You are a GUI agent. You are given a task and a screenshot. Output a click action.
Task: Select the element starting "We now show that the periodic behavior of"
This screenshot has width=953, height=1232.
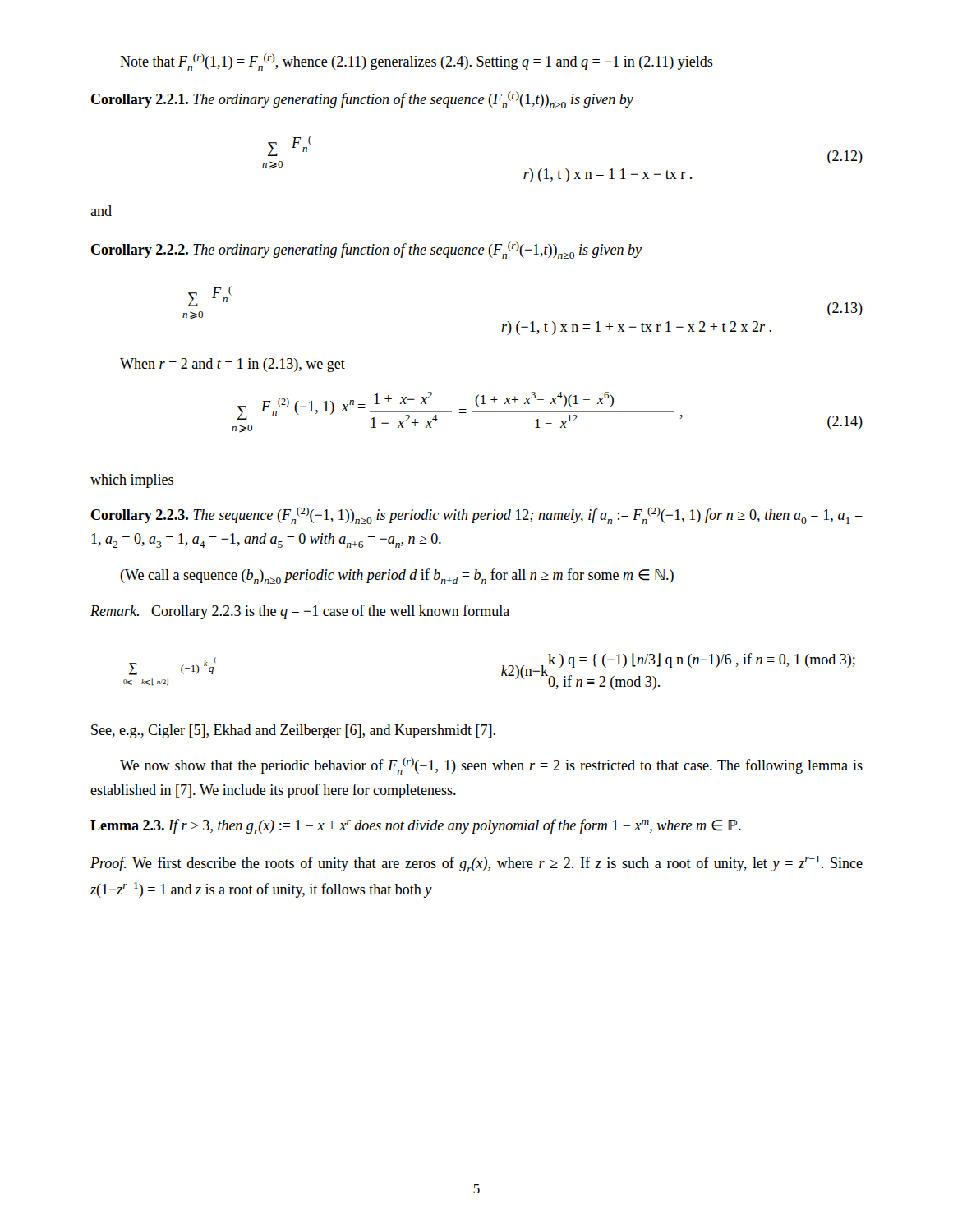(x=476, y=777)
